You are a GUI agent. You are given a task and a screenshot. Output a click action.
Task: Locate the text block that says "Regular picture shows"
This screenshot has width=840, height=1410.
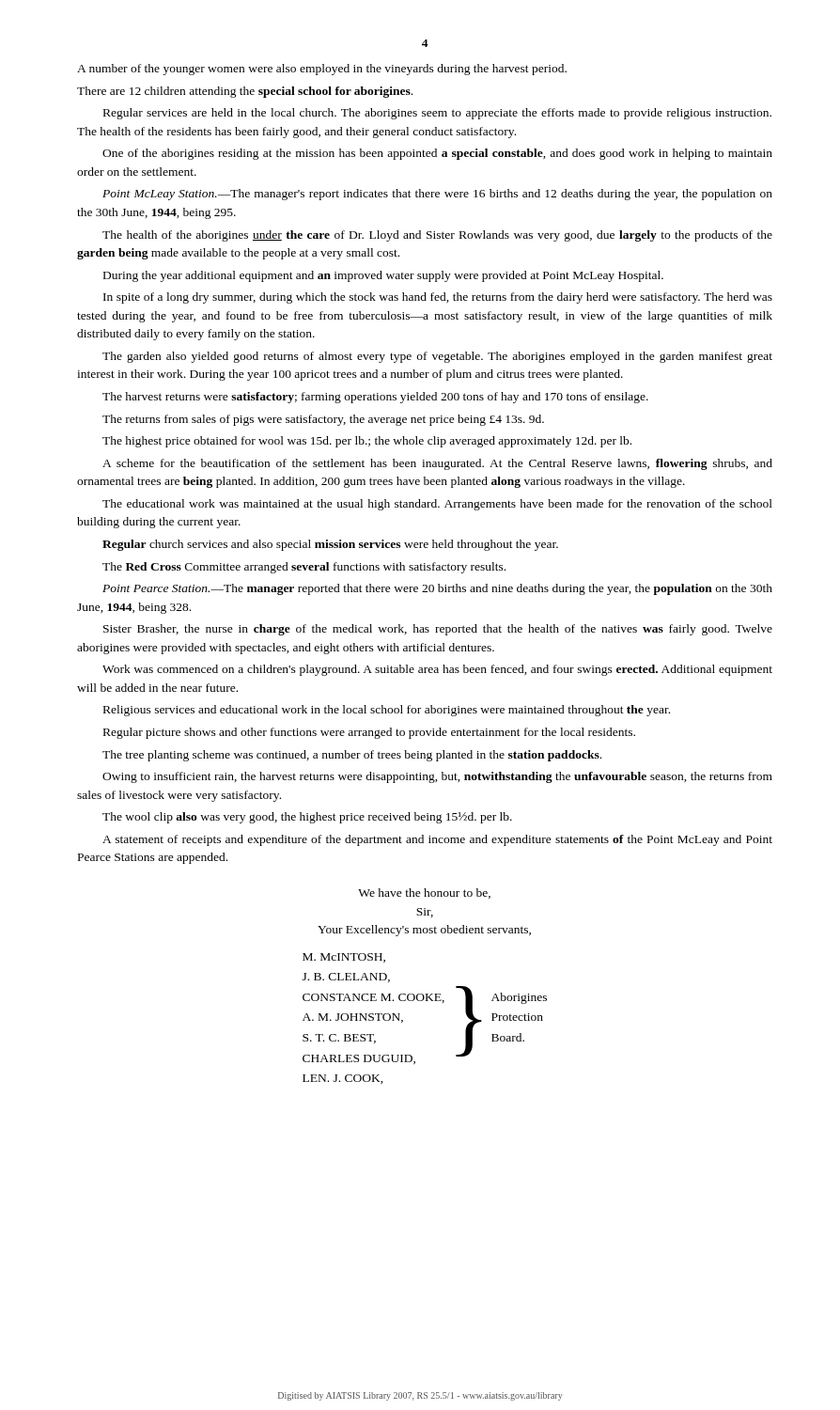tap(425, 732)
